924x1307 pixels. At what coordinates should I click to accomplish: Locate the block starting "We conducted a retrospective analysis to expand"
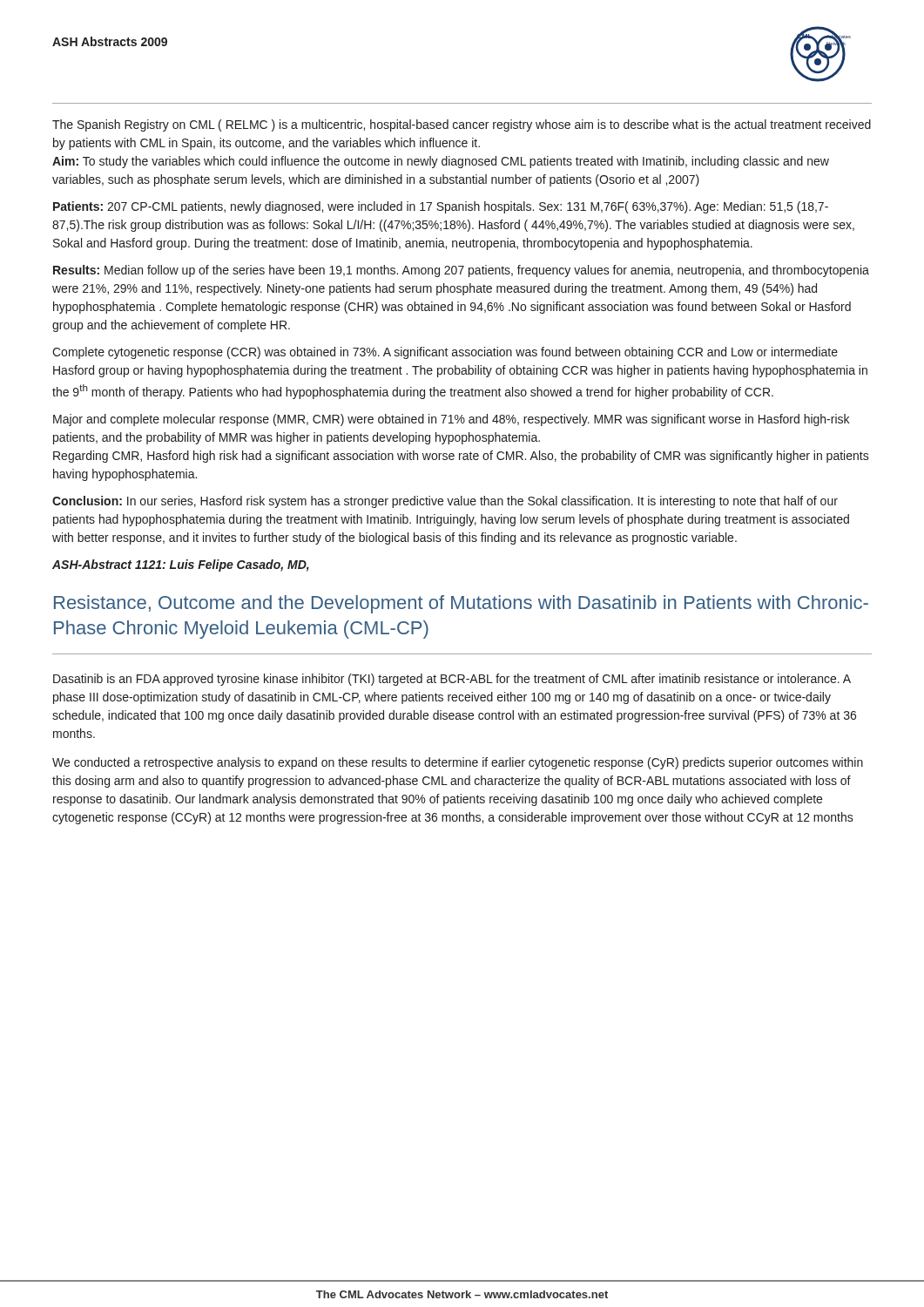pos(458,790)
